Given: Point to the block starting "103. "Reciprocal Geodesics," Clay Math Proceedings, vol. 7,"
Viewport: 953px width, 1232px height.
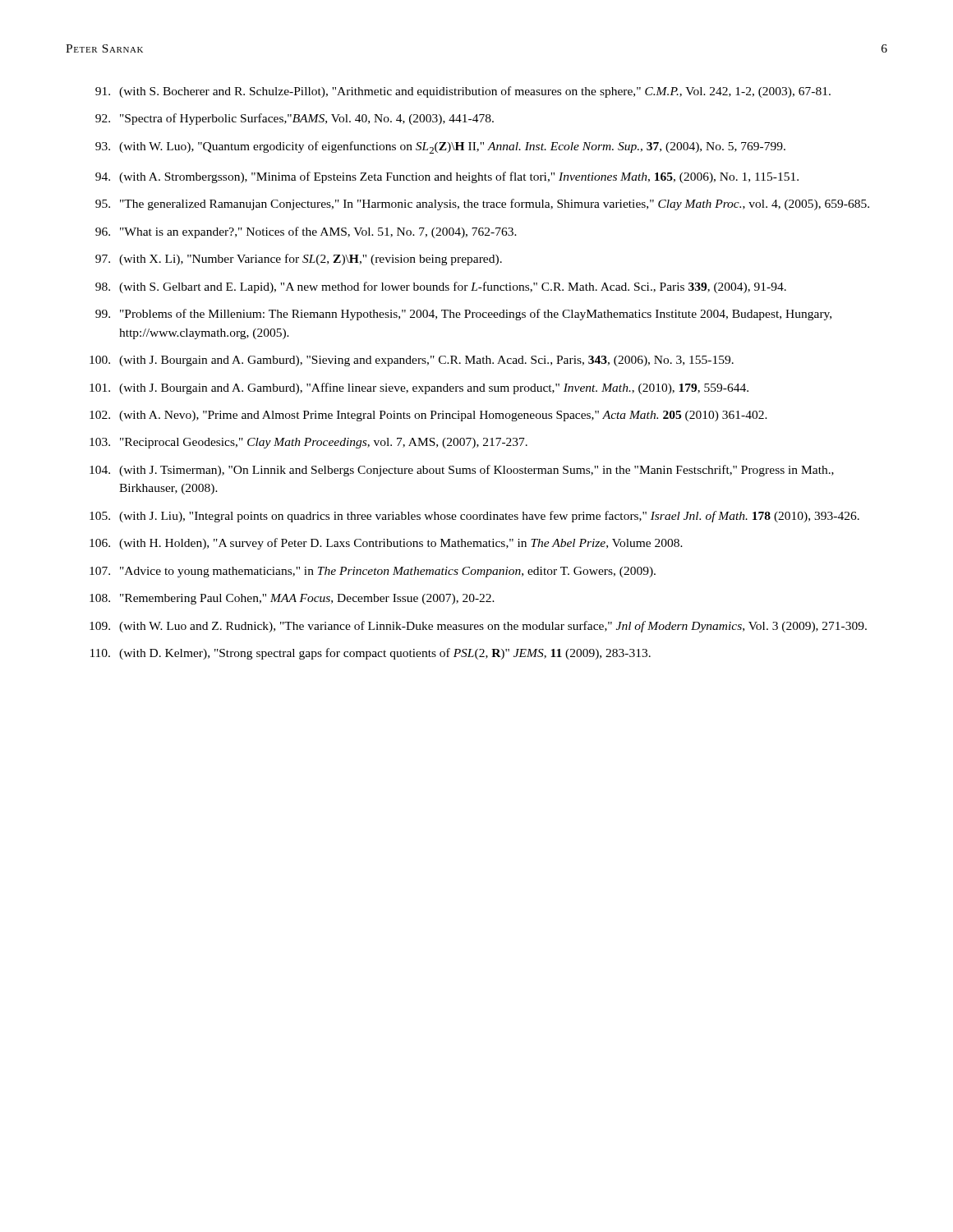Looking at the screenshot, I should (476, 442).
